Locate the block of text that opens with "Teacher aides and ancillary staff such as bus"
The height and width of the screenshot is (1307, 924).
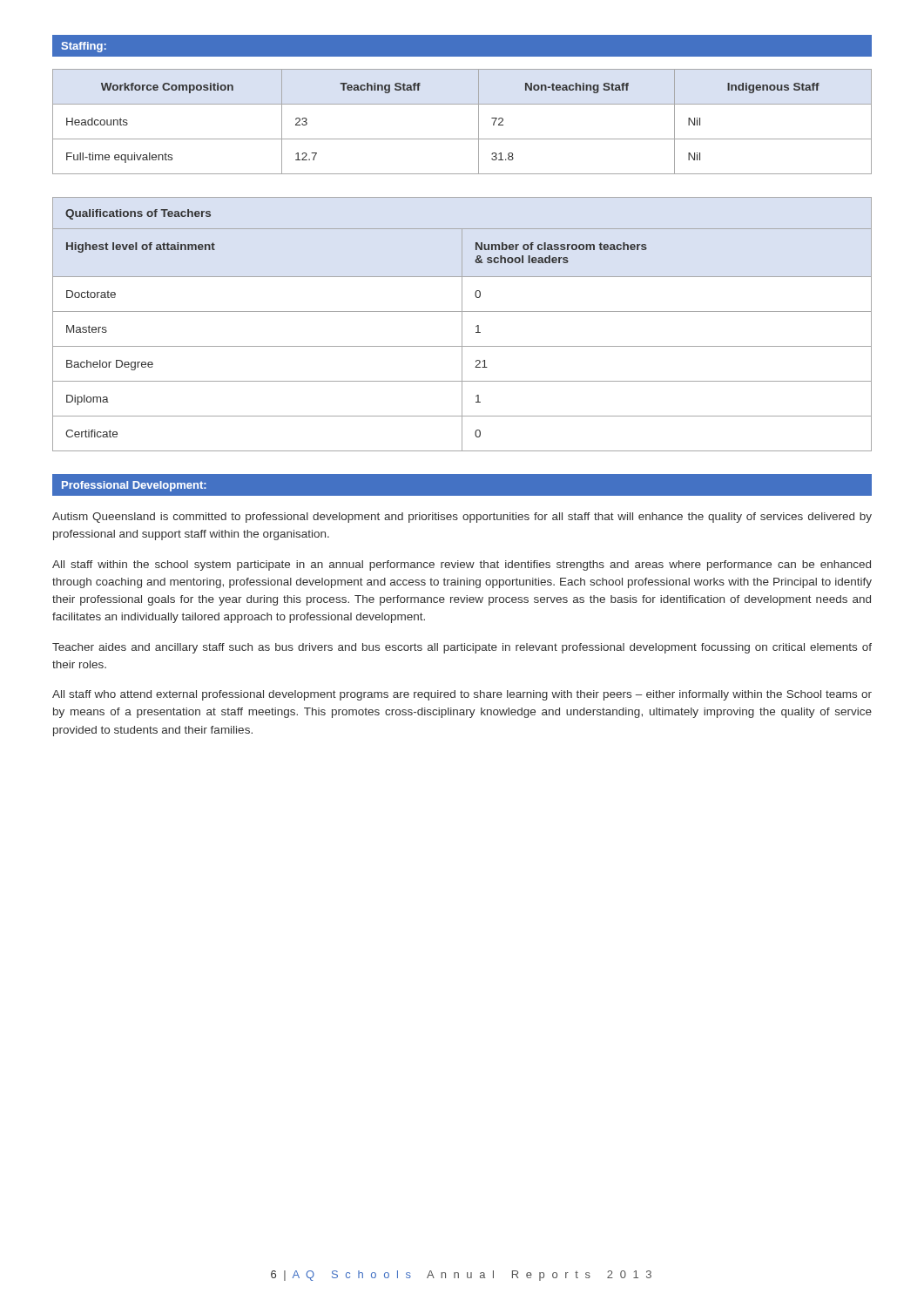point(462,655)
